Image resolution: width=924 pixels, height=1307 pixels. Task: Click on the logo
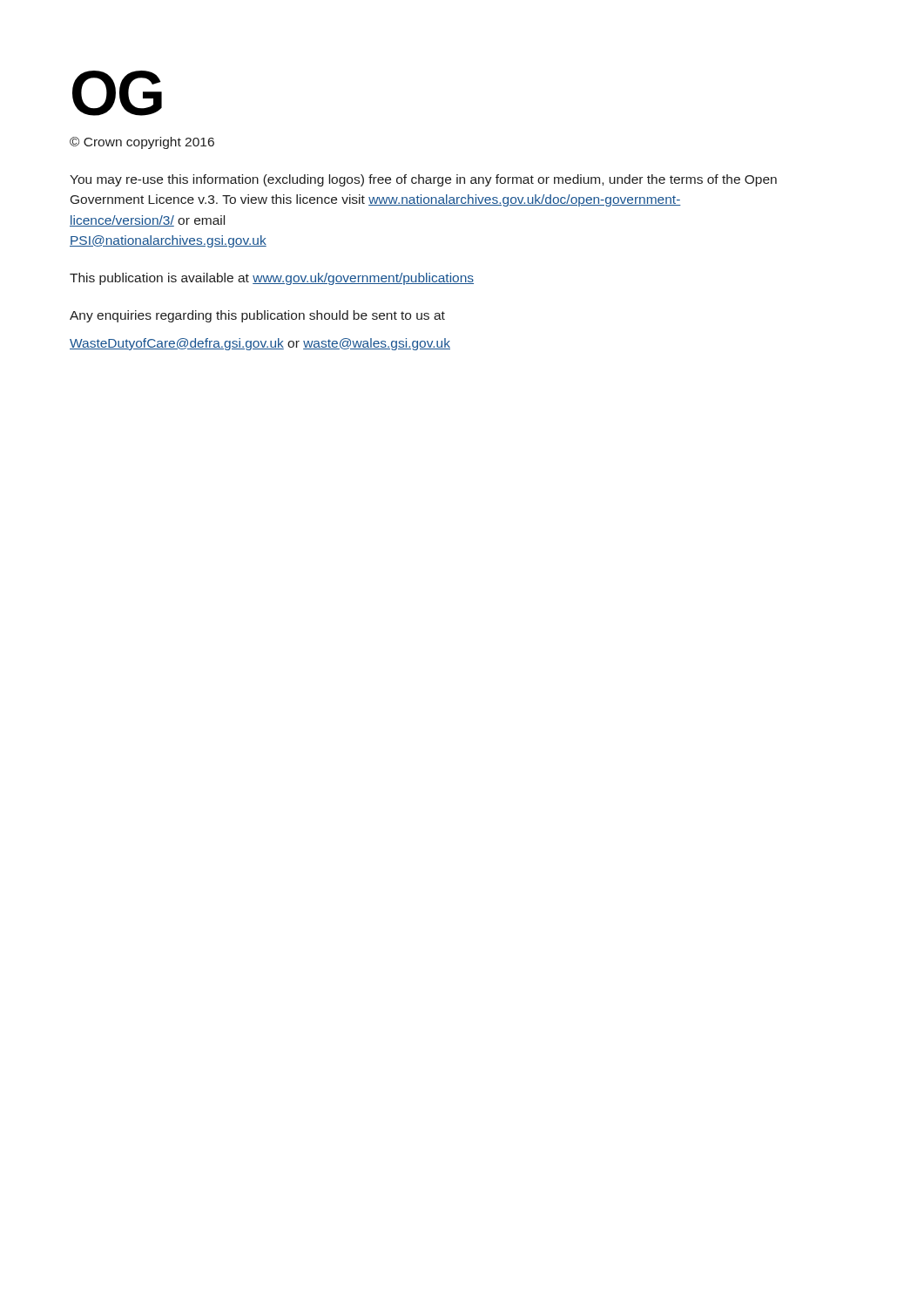[118, 91]
